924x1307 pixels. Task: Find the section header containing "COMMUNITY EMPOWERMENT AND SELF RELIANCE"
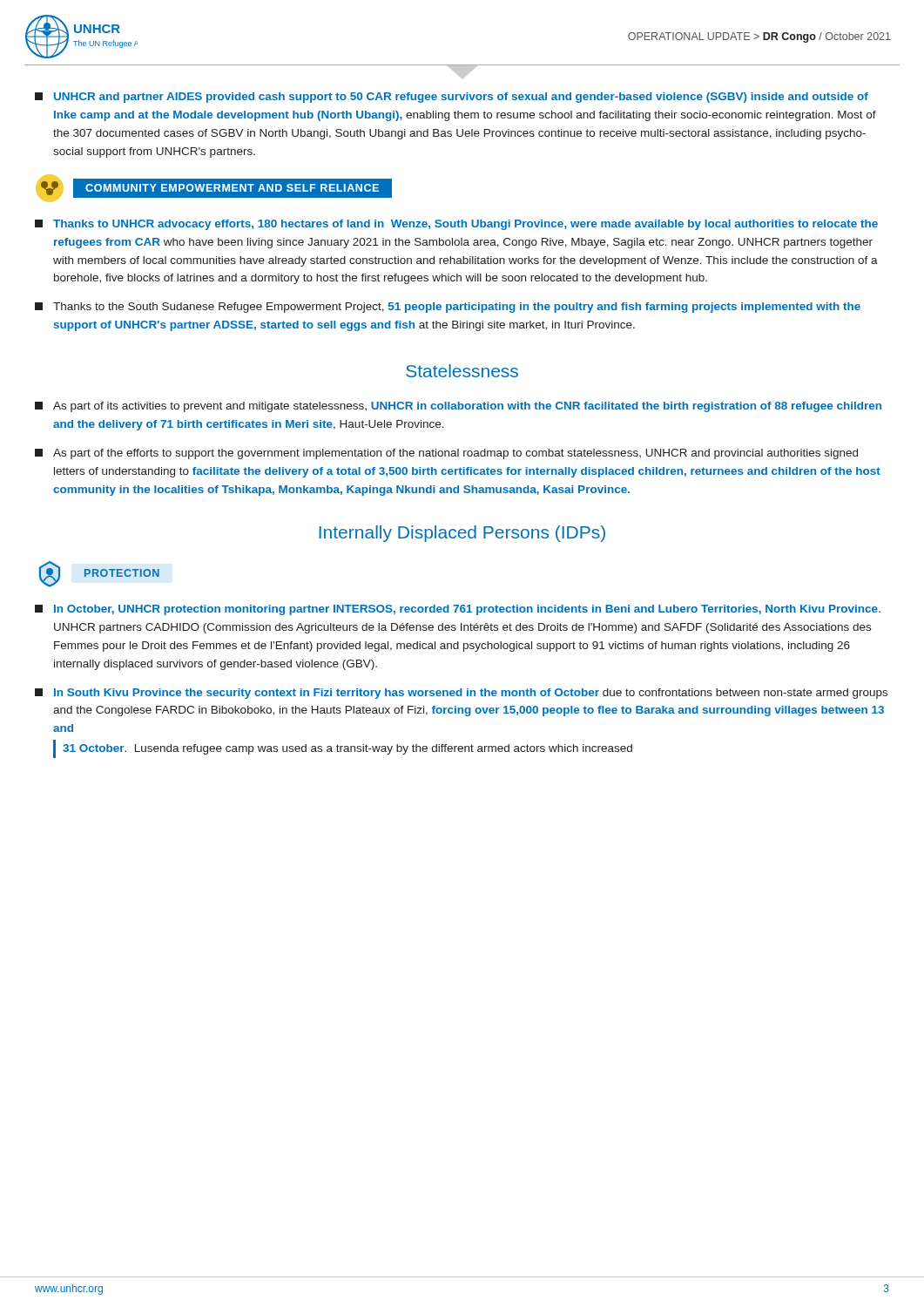click(213, 188)
